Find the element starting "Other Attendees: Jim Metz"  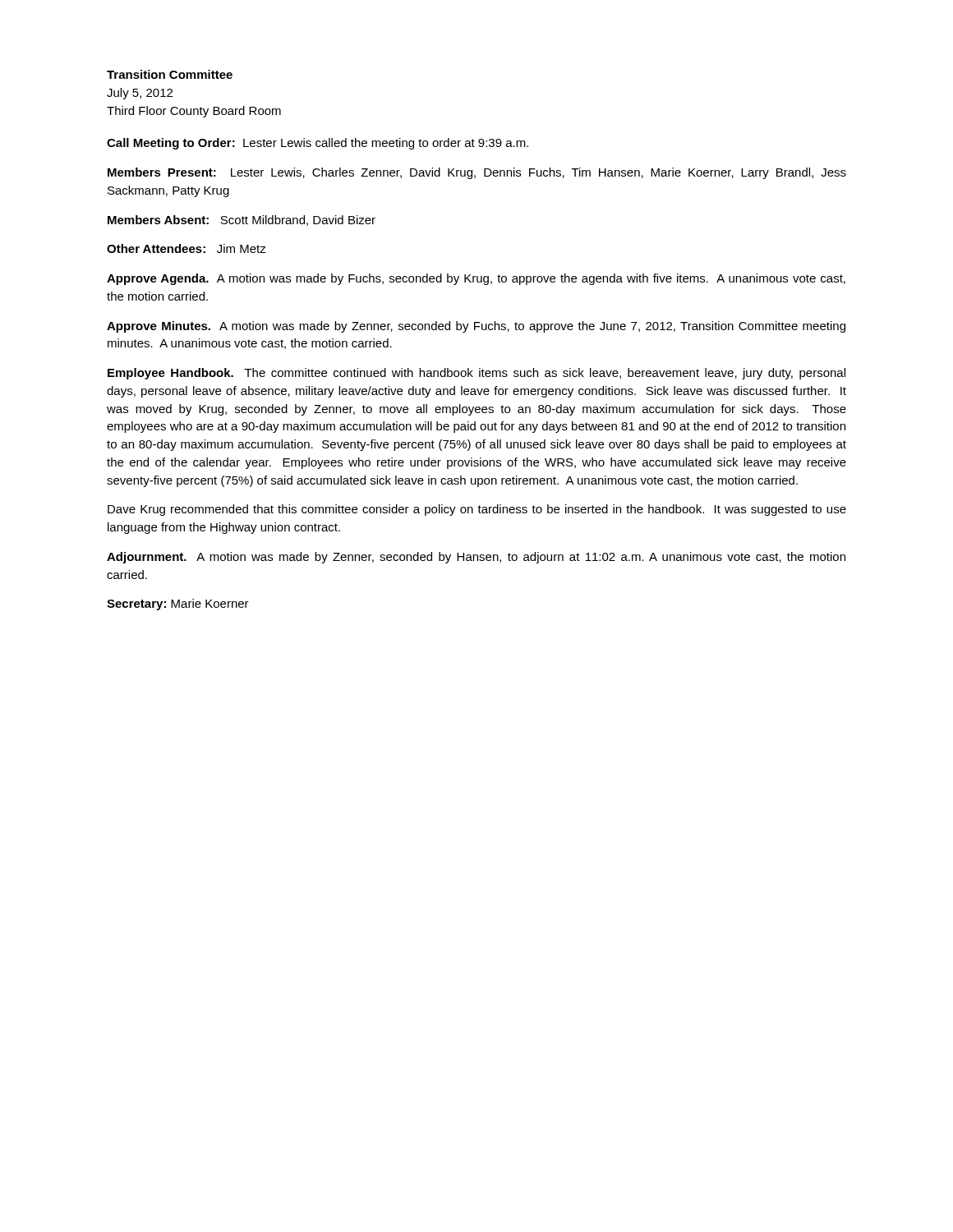186,249
